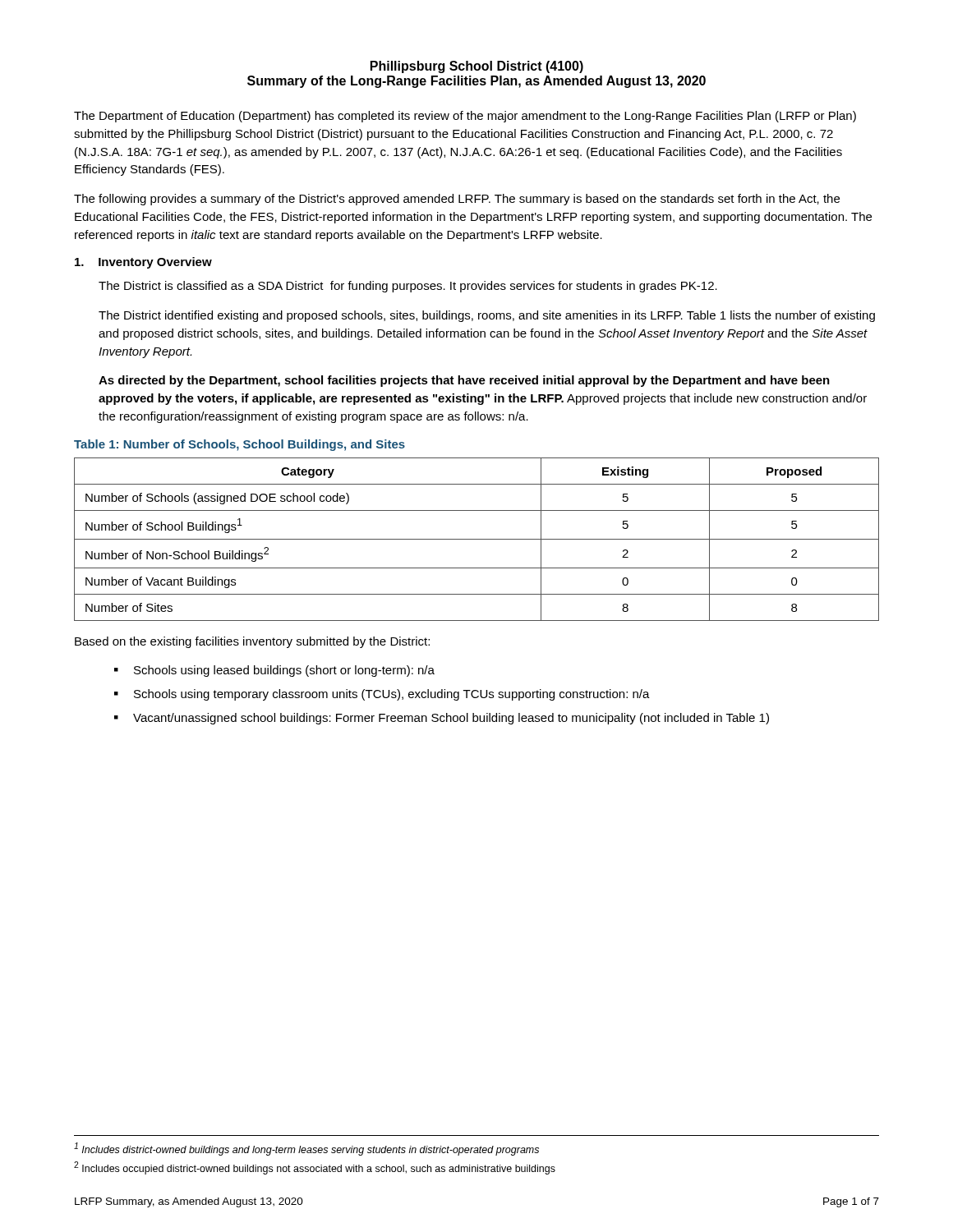This screenshot has height=1232, width=953.
Task: Where is the passage that starts "▪ Schools using leased buildings (short or long-term):"?
Action: [x=274, y=670]
